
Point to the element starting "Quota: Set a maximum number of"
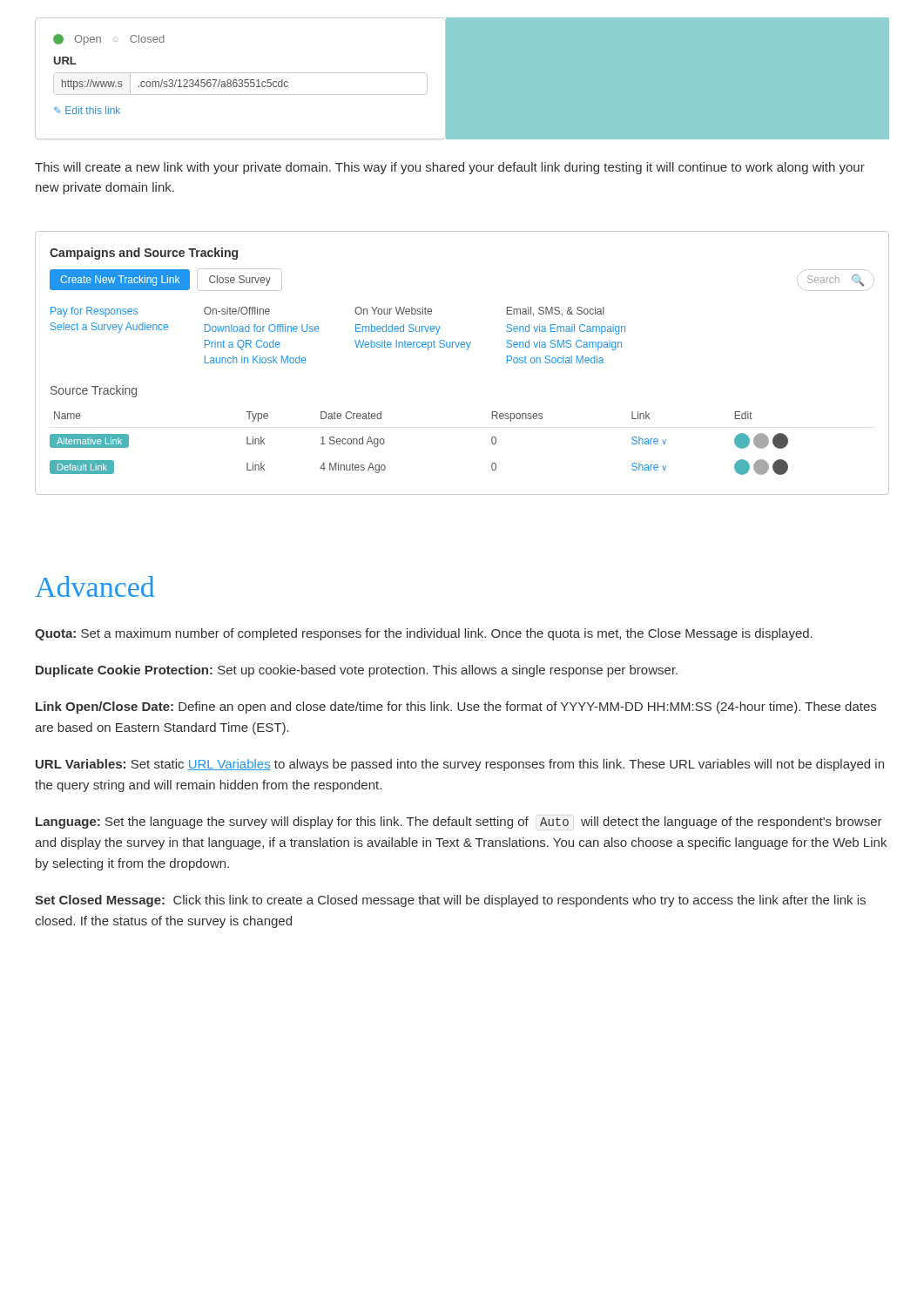point(424,633)
